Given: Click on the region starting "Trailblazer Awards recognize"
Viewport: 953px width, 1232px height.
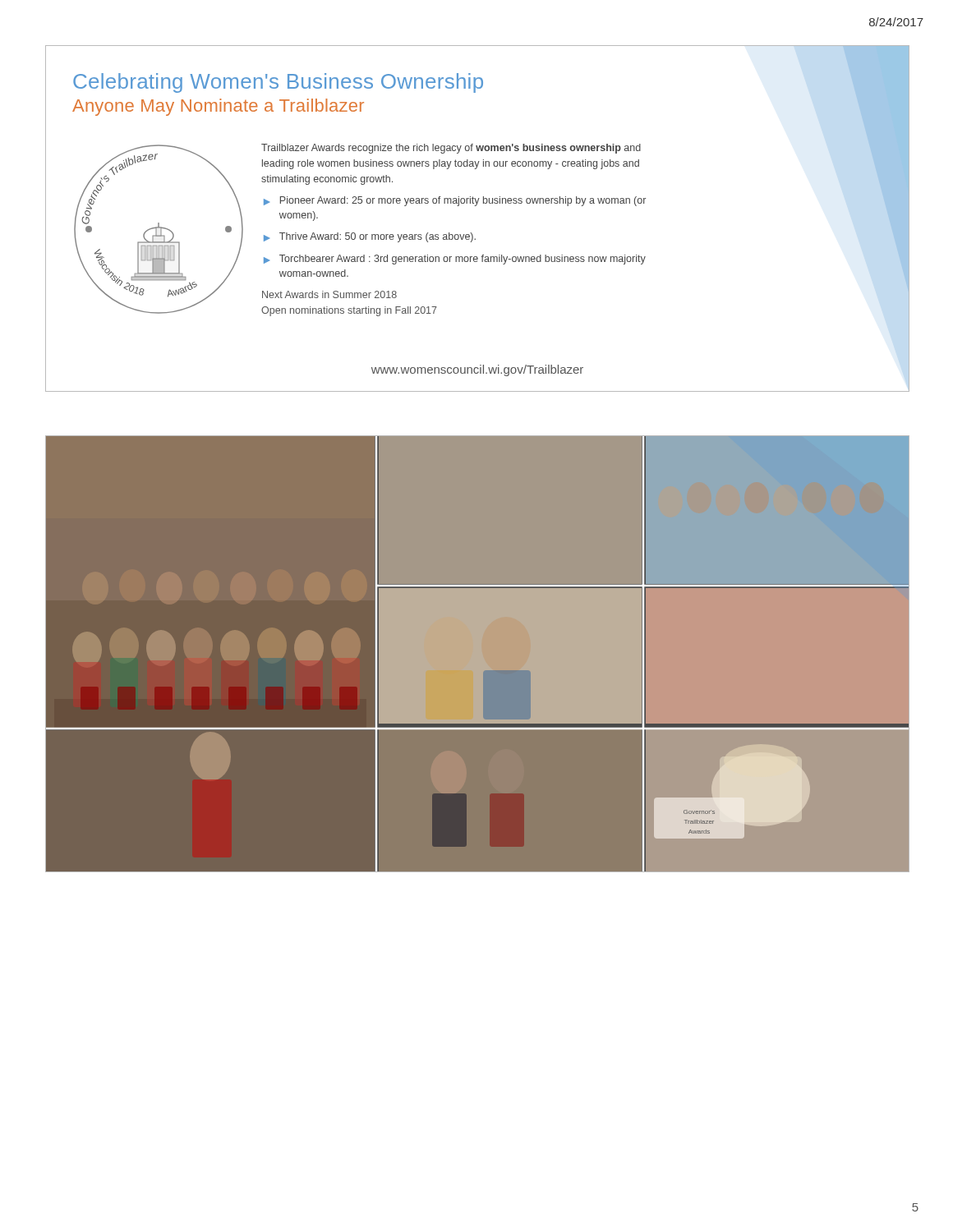Looking at the screenshot, I should 451,163.
